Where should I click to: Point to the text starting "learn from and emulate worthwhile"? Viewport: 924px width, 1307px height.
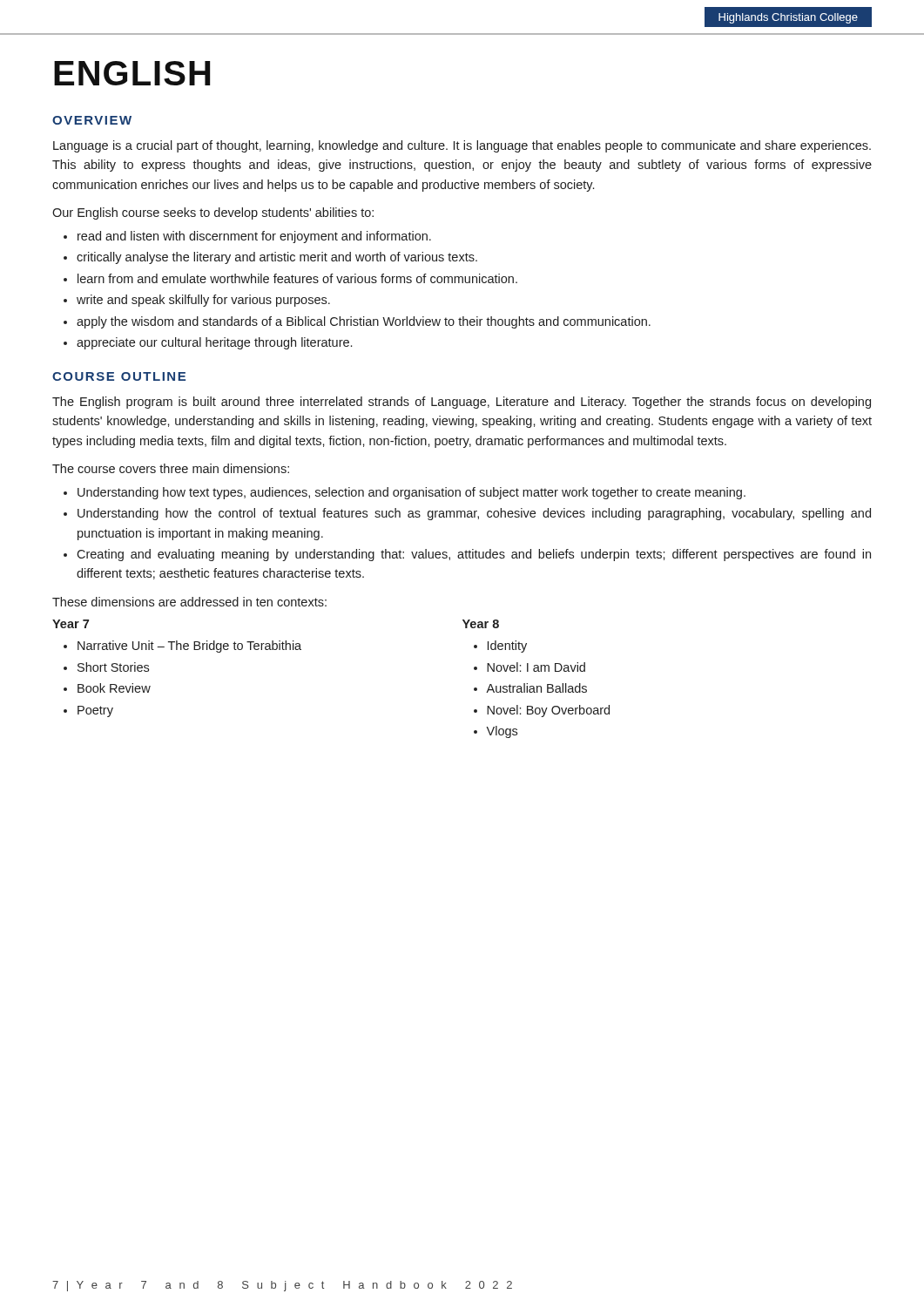click(x=297, y=279)
